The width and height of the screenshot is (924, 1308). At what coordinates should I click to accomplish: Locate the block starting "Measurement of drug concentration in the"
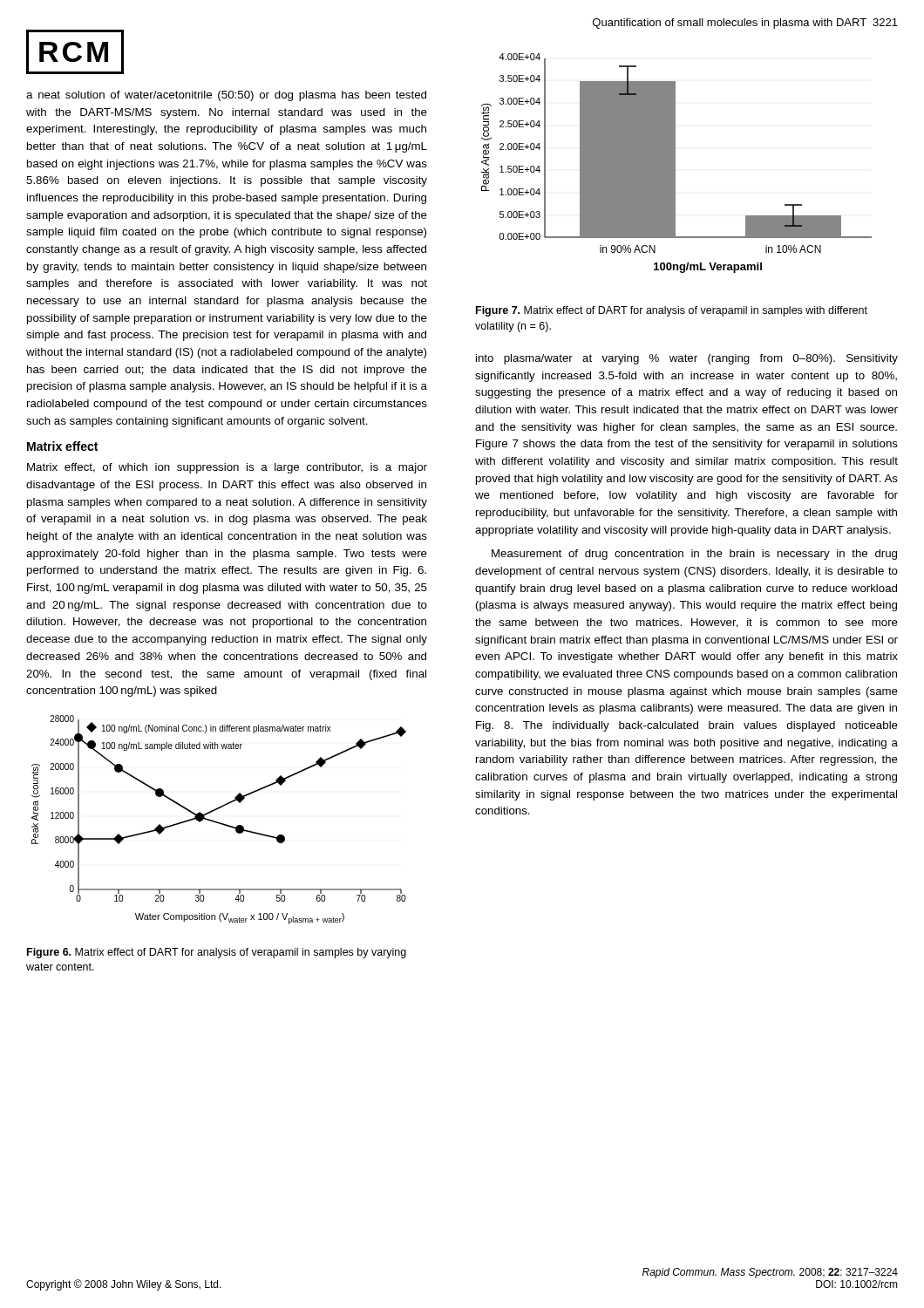pyautogui.click(x=686, y=683)
